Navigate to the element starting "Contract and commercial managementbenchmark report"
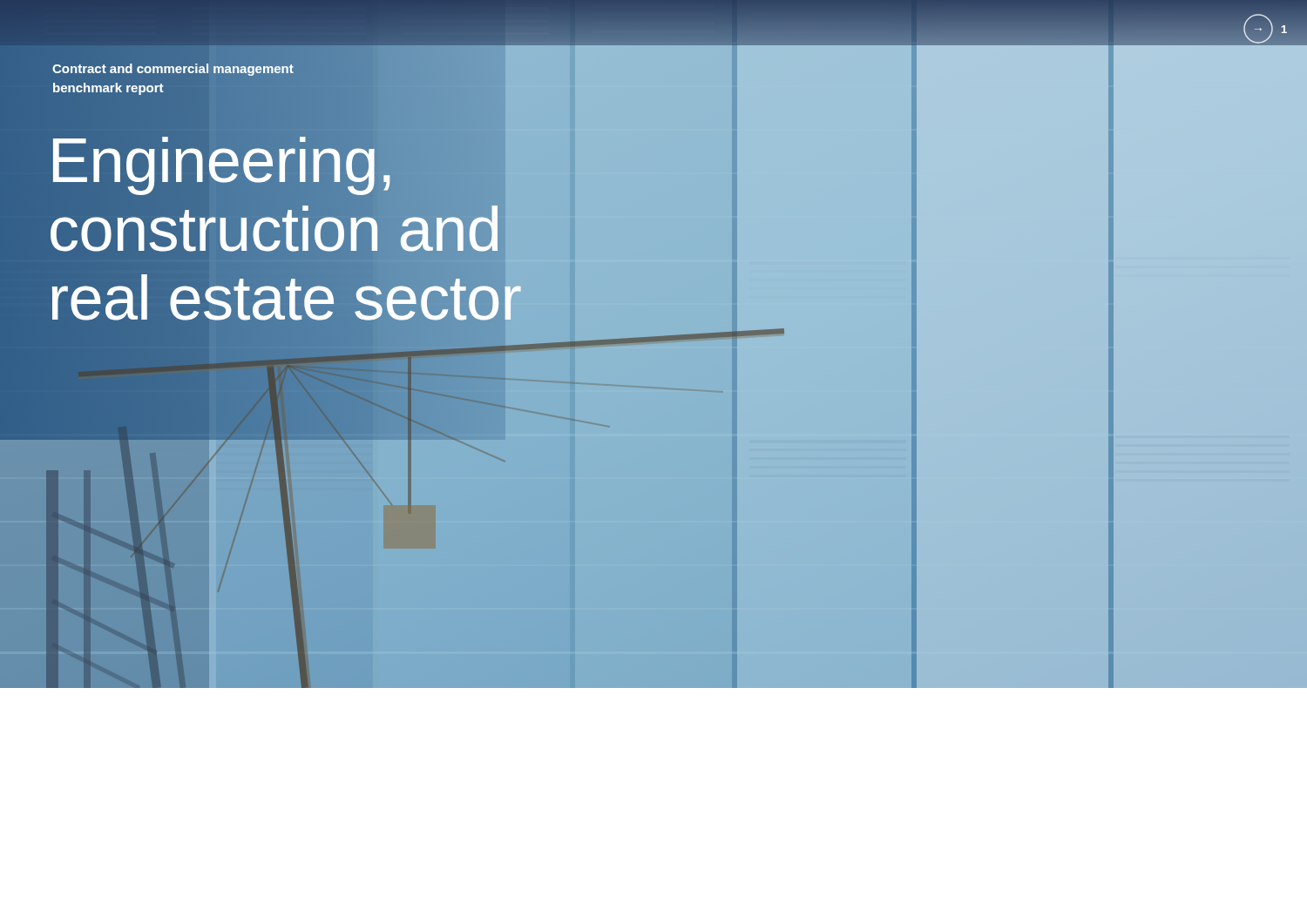This screenshot has height=924, width=1307. pyautogui.click(x=173, y=78)
